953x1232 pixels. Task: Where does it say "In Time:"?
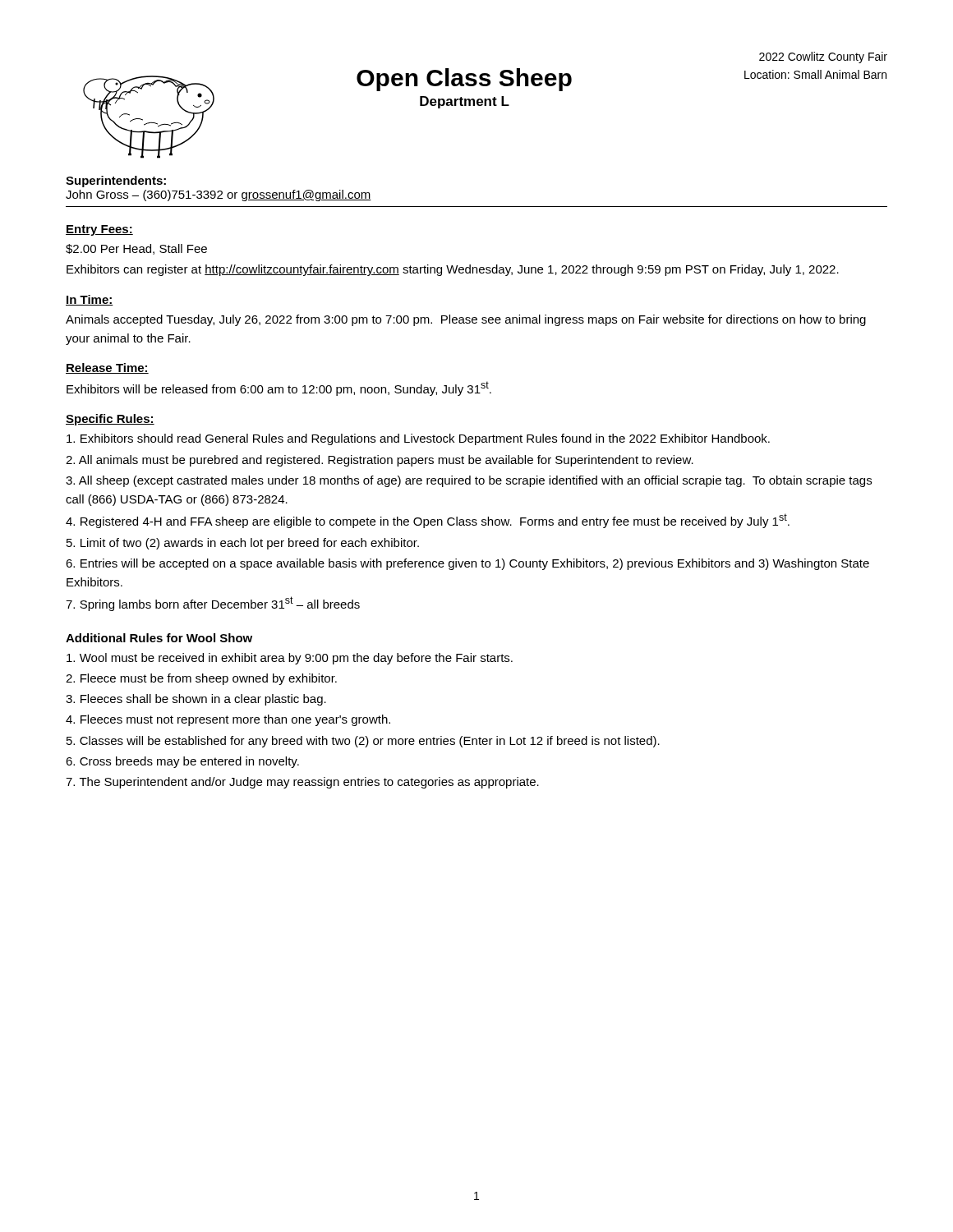(x=89, y=299)
